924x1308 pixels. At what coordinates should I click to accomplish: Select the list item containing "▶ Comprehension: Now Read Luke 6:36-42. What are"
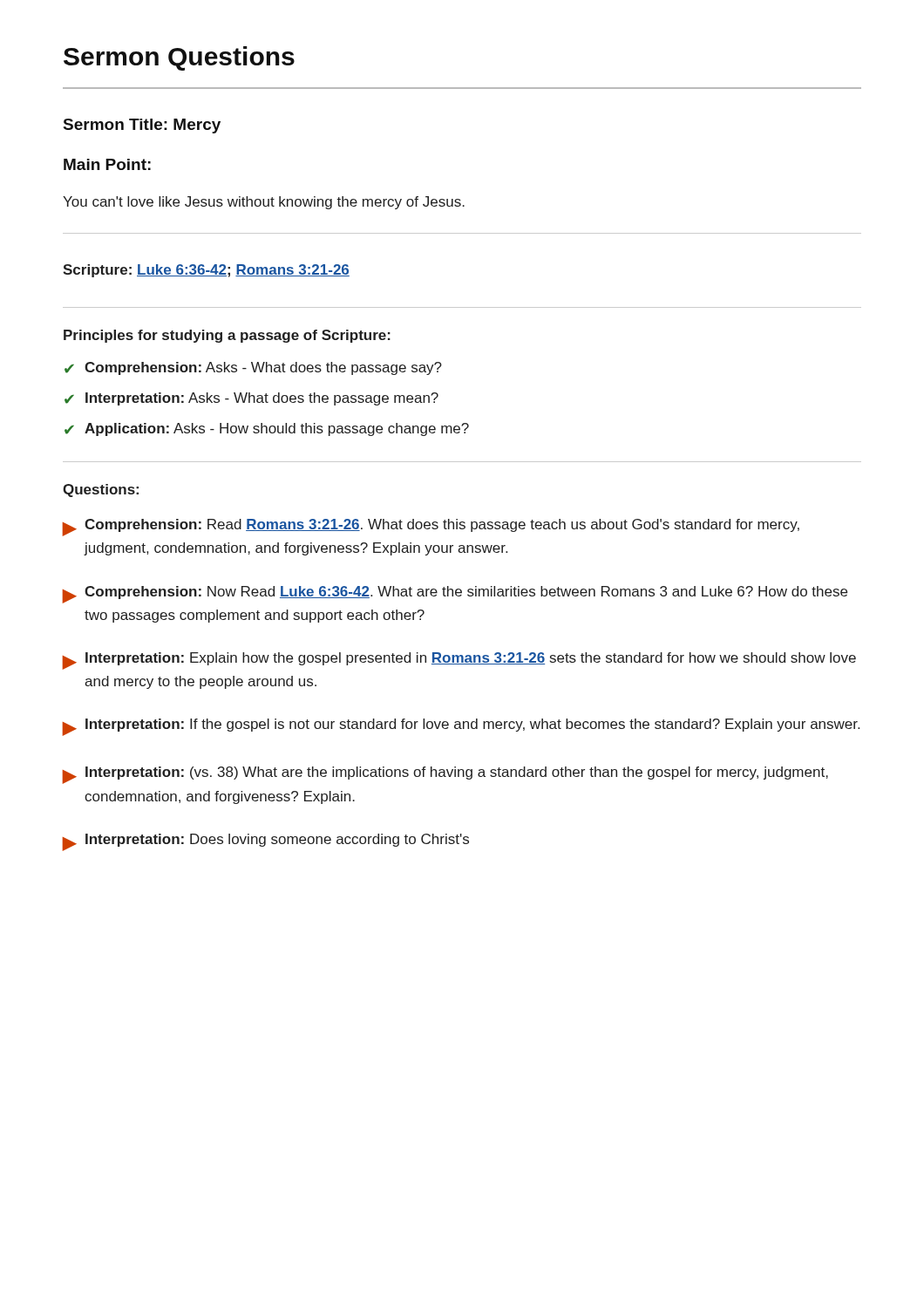tap(462, 603)
